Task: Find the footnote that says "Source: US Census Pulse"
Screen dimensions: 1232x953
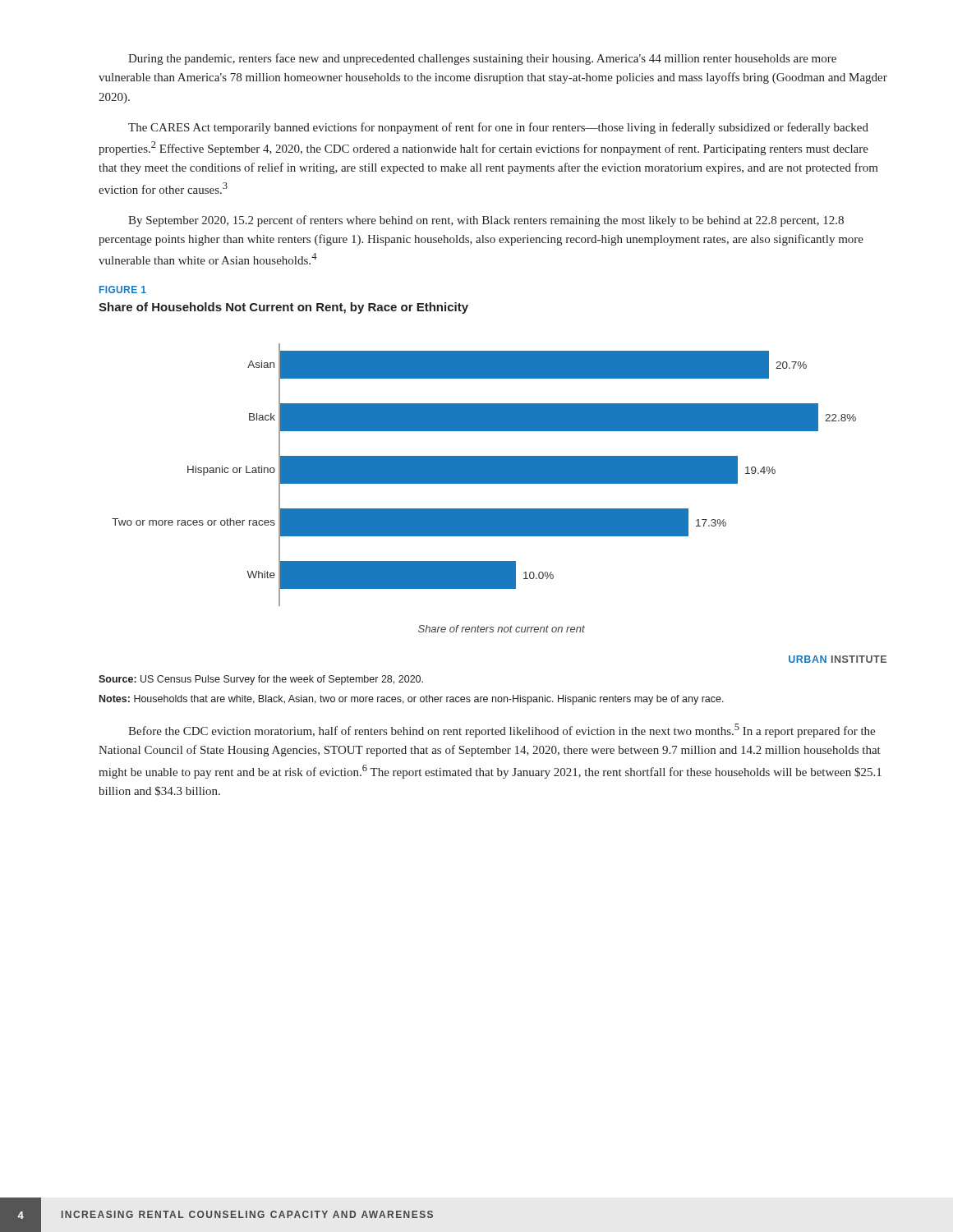Action: tap(261, 679)
